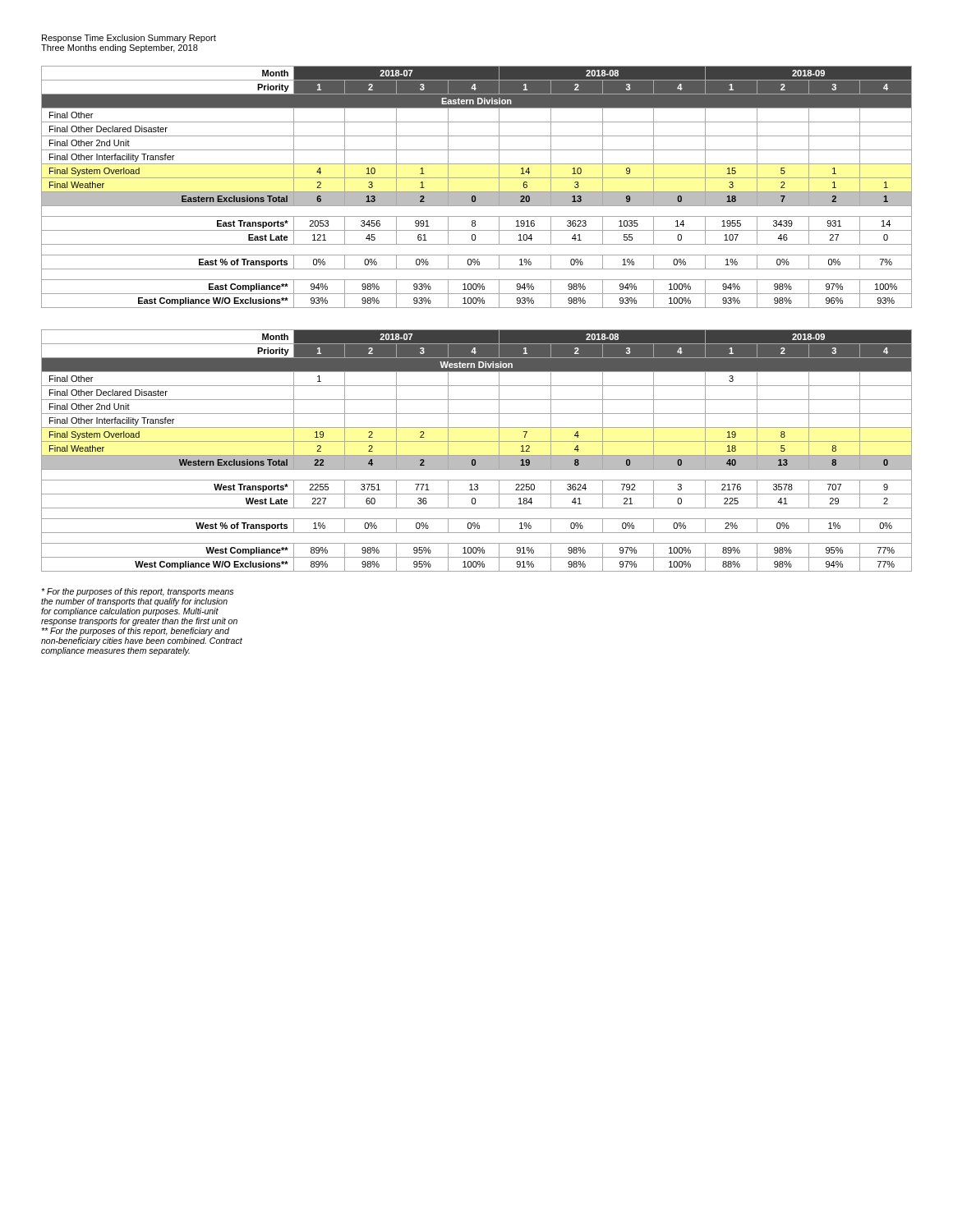Click on the table containing "Western Exclusions Total"

point(476,450)
